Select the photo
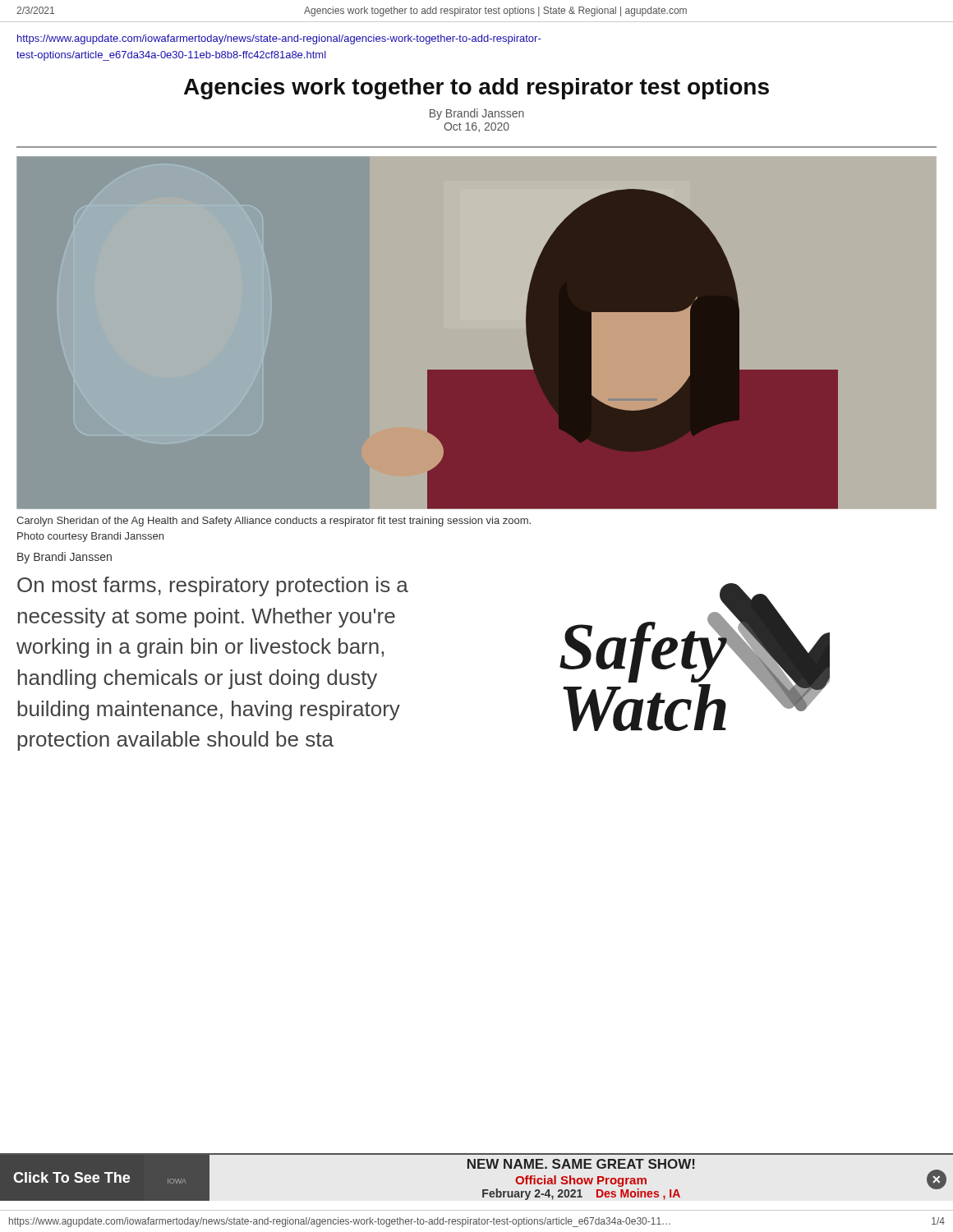953x1232 pixels. [476, 333]
